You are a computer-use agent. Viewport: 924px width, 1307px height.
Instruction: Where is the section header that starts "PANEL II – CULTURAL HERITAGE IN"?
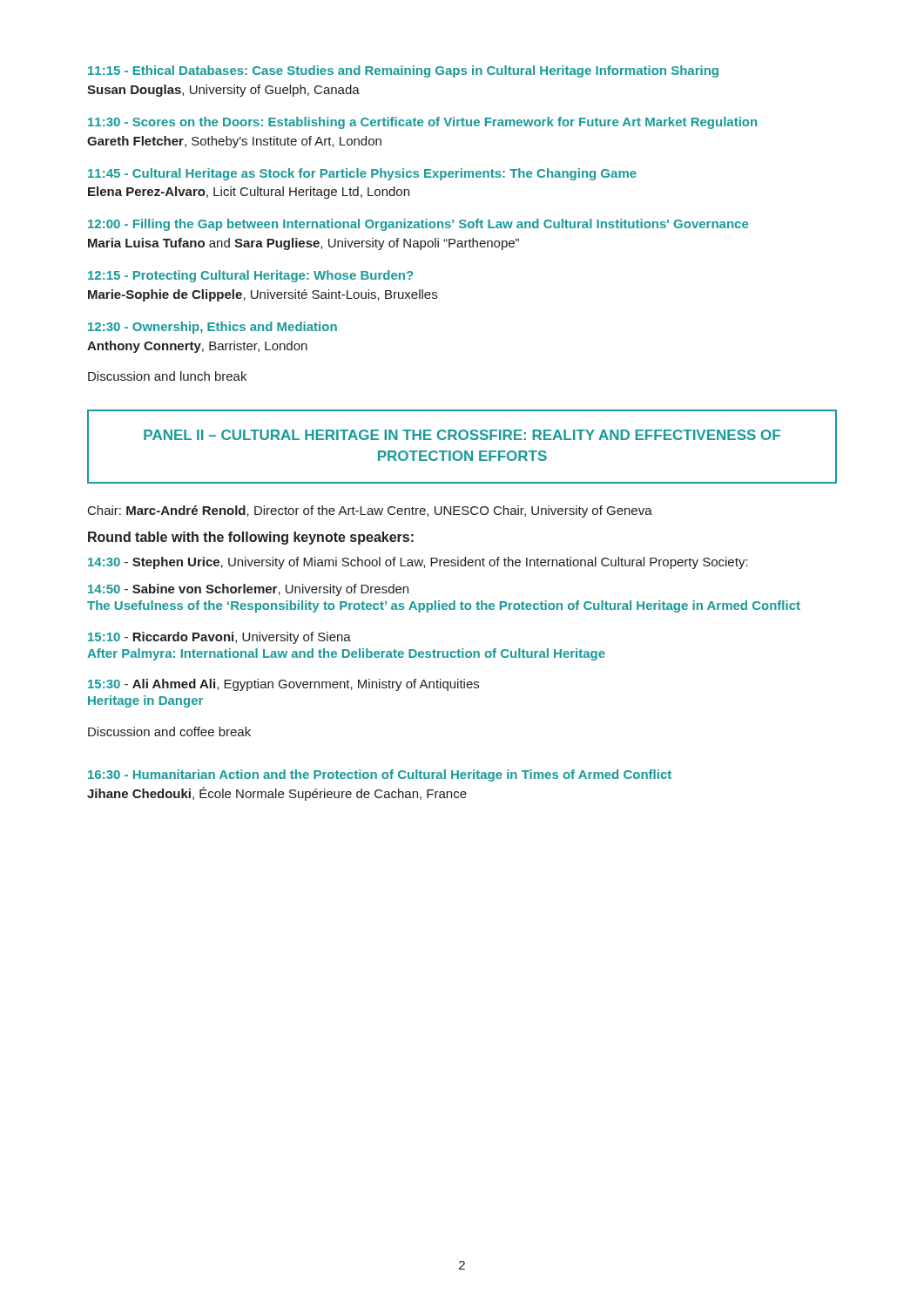(462, 445)
